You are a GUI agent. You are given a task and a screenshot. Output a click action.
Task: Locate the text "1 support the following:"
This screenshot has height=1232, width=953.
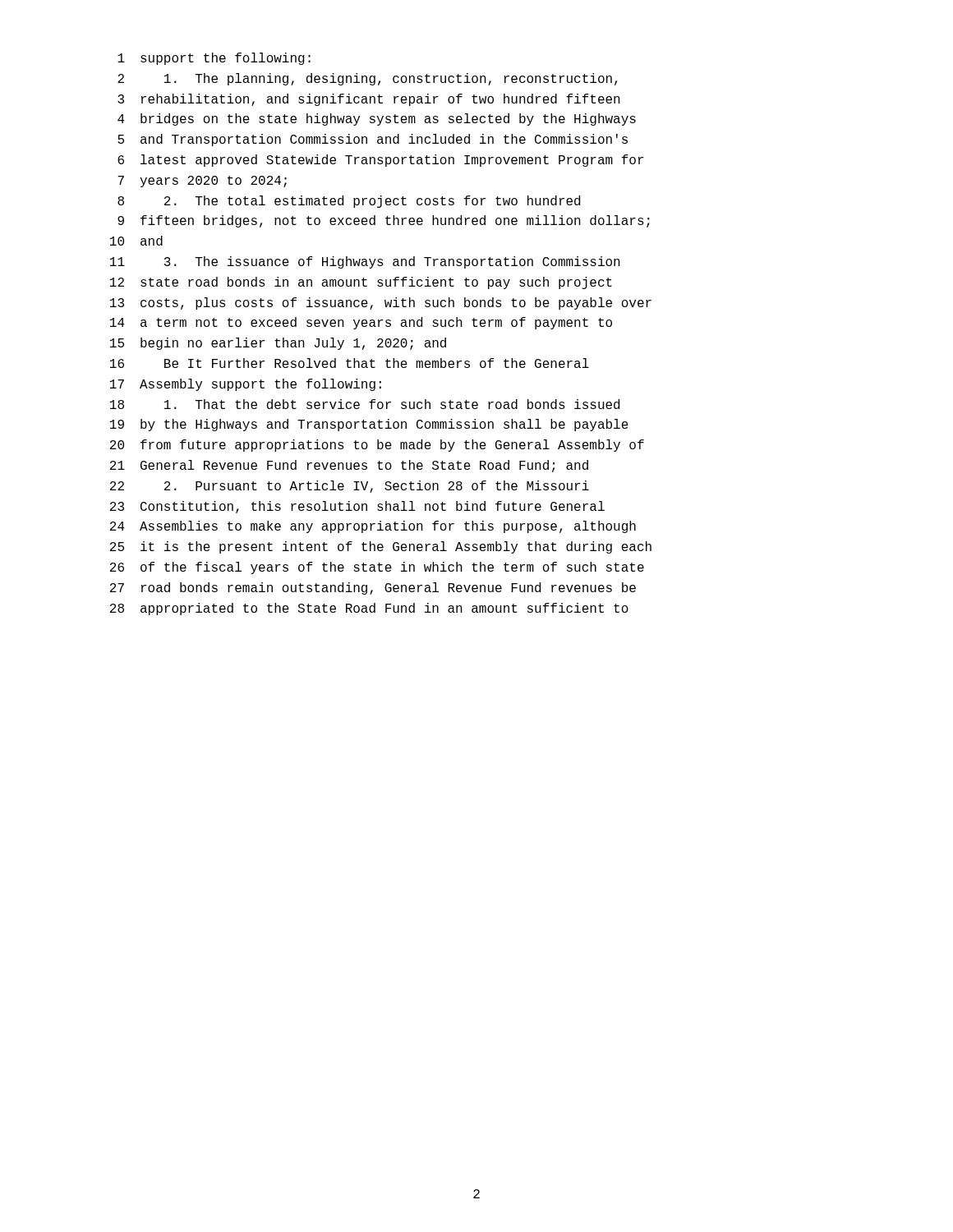[198, 59]
